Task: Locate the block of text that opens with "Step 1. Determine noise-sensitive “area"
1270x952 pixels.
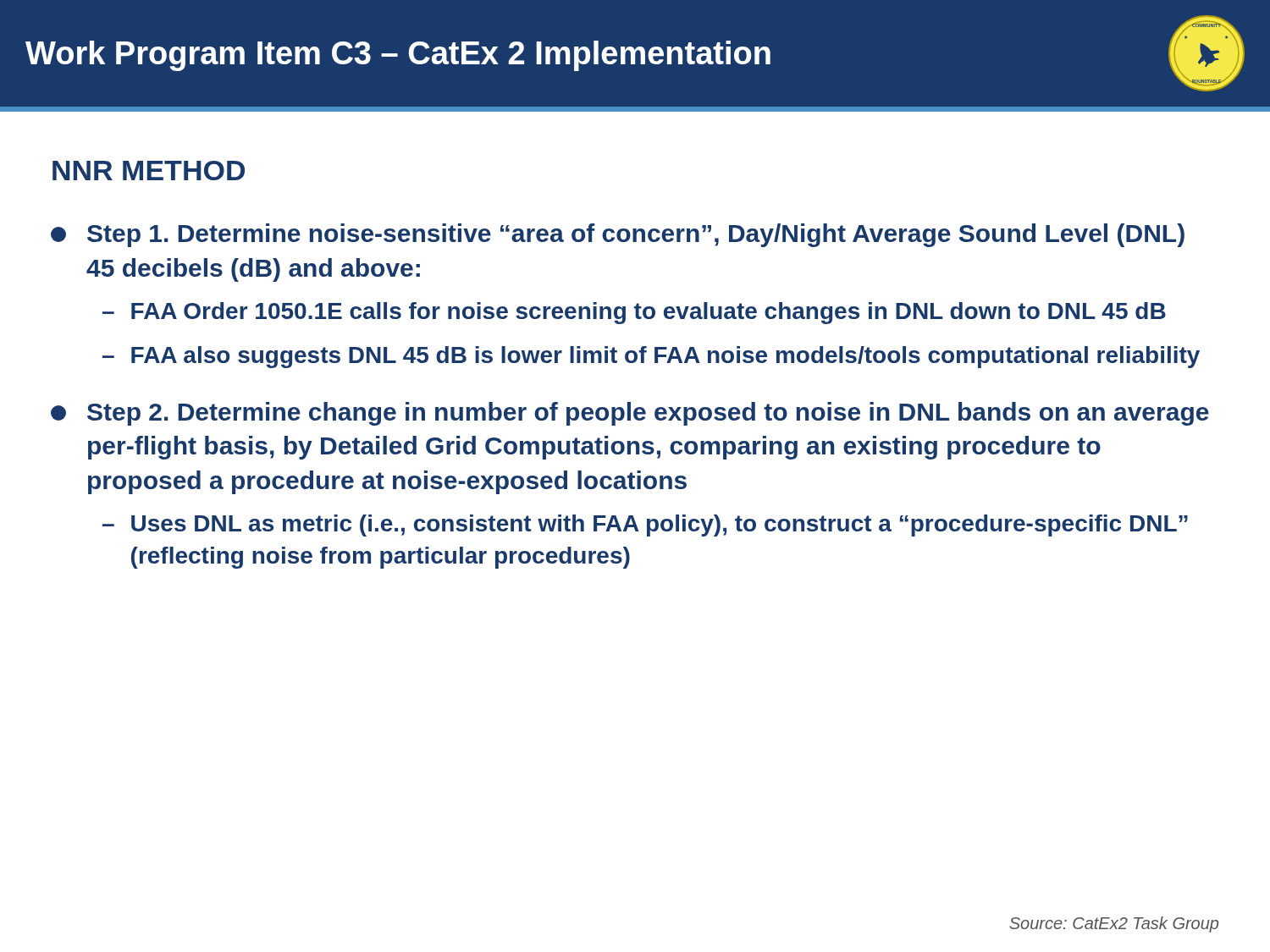Action: point(631,251)
